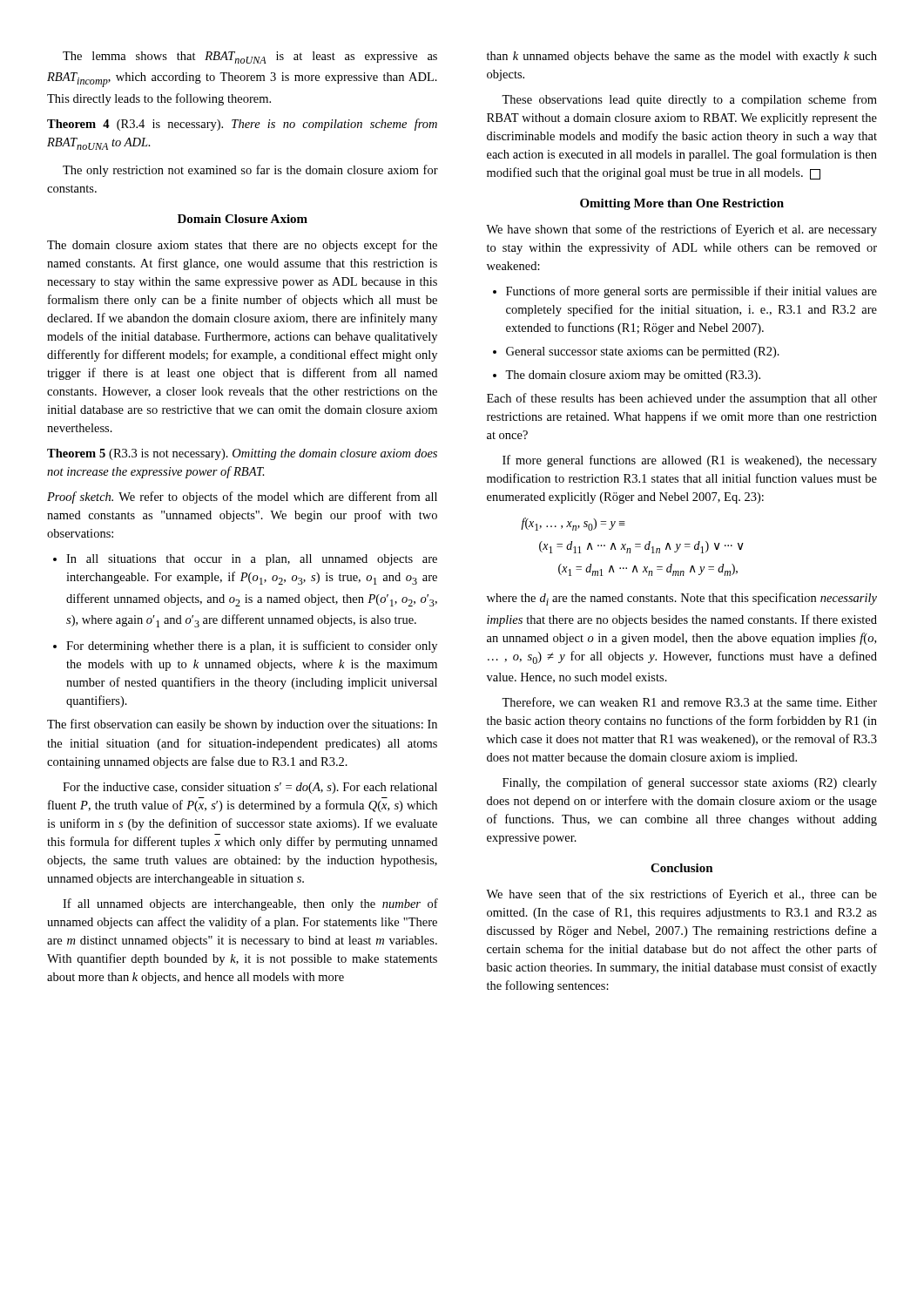The height and width of the screenshot is (1307, 924).
Task: Click on the block starting "The domain closure axiom may"
Action: [633, 375]
